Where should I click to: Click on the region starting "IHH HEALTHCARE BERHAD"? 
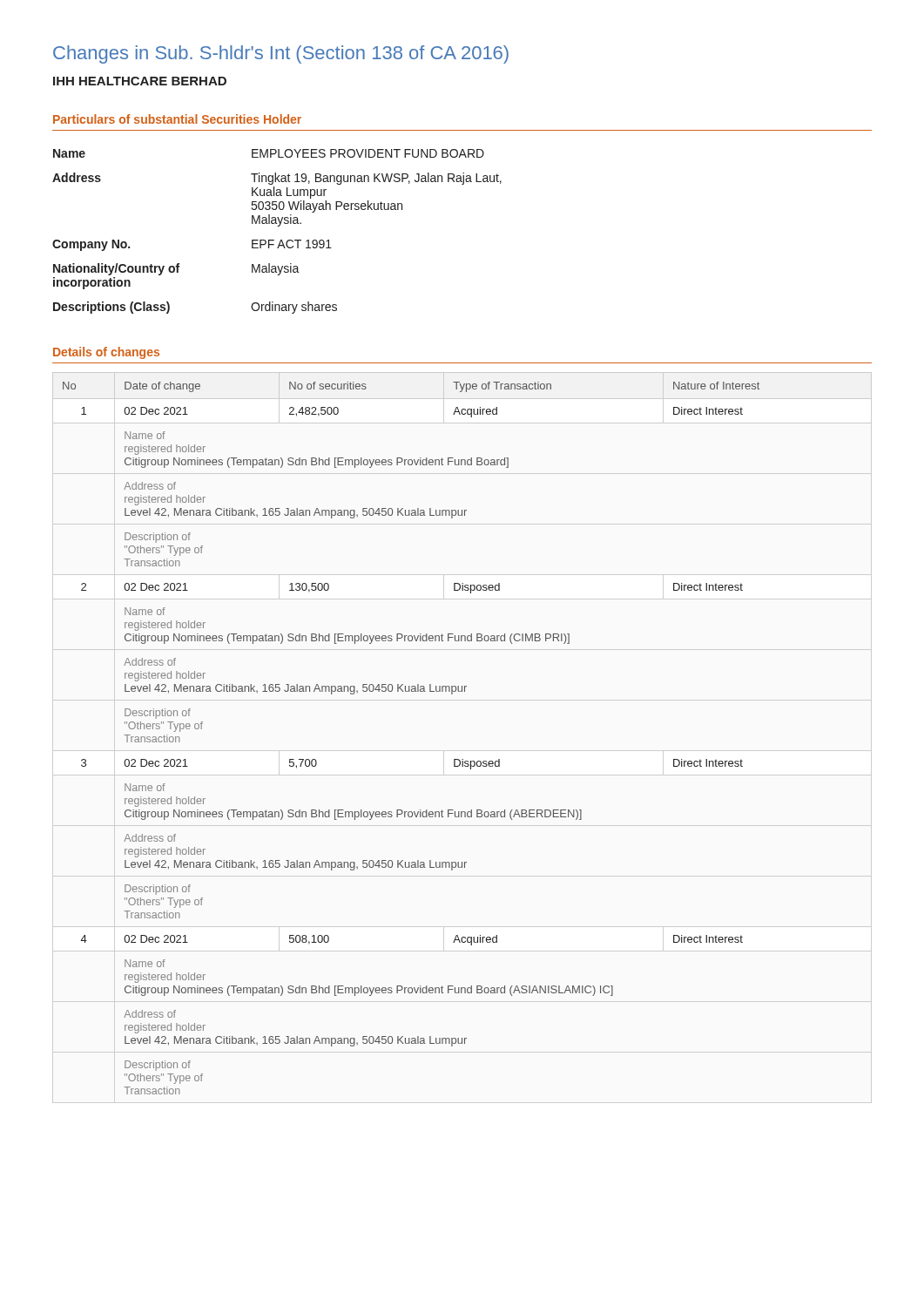pyautogui.click(x=140, y=81)
